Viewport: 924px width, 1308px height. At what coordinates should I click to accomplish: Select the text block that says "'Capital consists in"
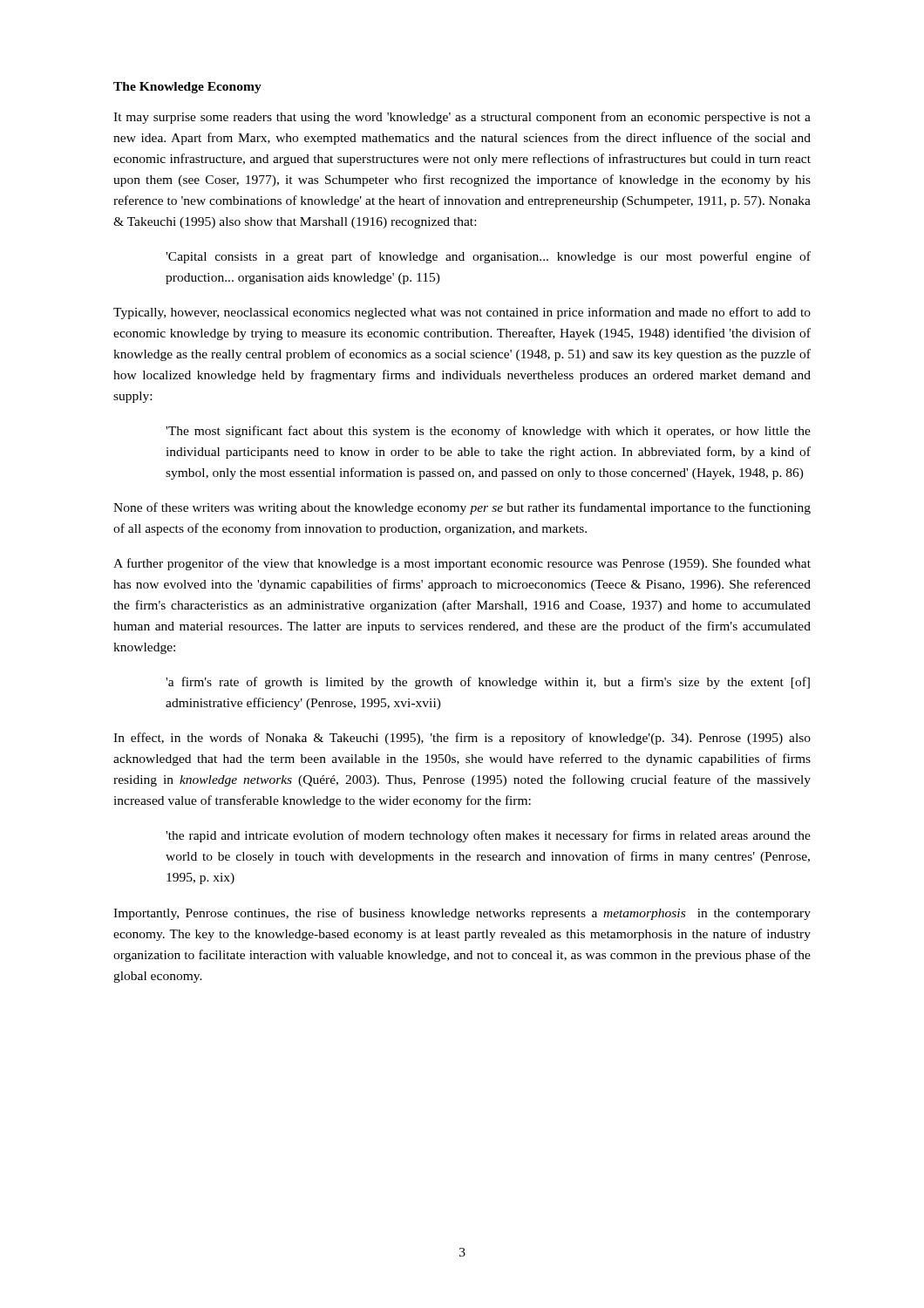pos(488,267)
